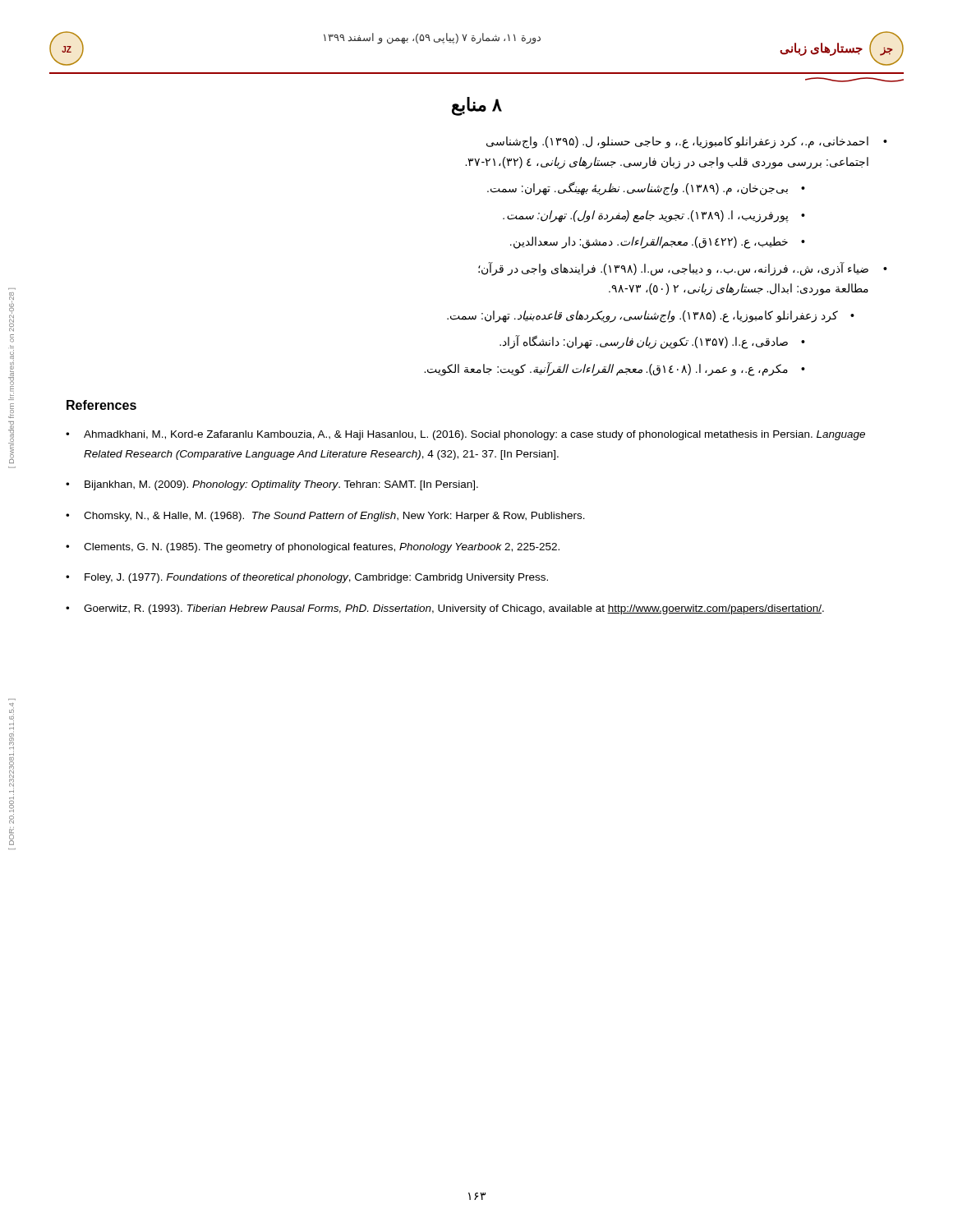Find the block starting "• صادقی، ع.ا. (۱۳۵۷). تکوین"
This screenshot has width=953, height=1232.
[652, 342]
